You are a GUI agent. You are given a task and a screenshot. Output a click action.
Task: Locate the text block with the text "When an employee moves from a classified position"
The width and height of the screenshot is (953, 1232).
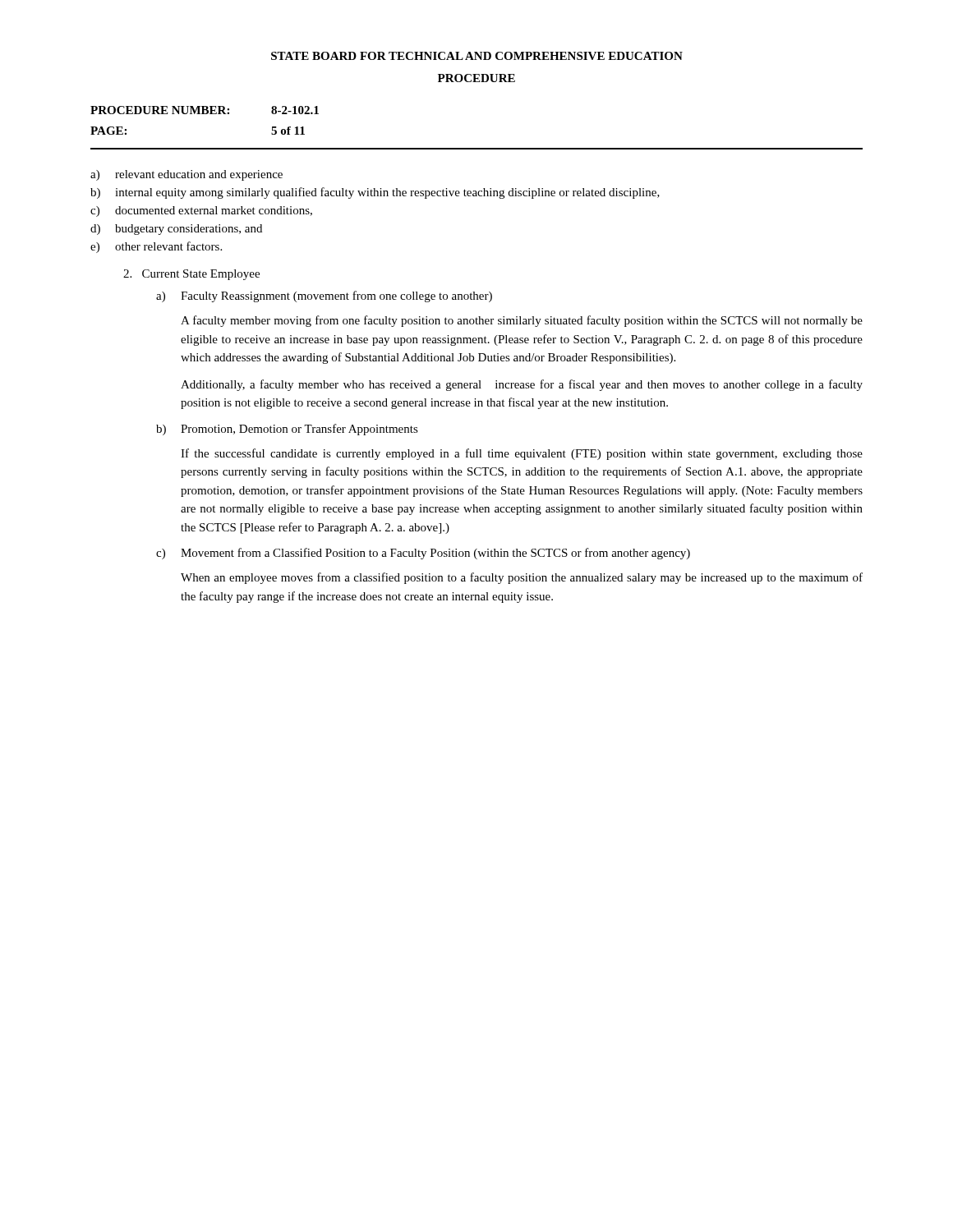[x=522, y=587]
